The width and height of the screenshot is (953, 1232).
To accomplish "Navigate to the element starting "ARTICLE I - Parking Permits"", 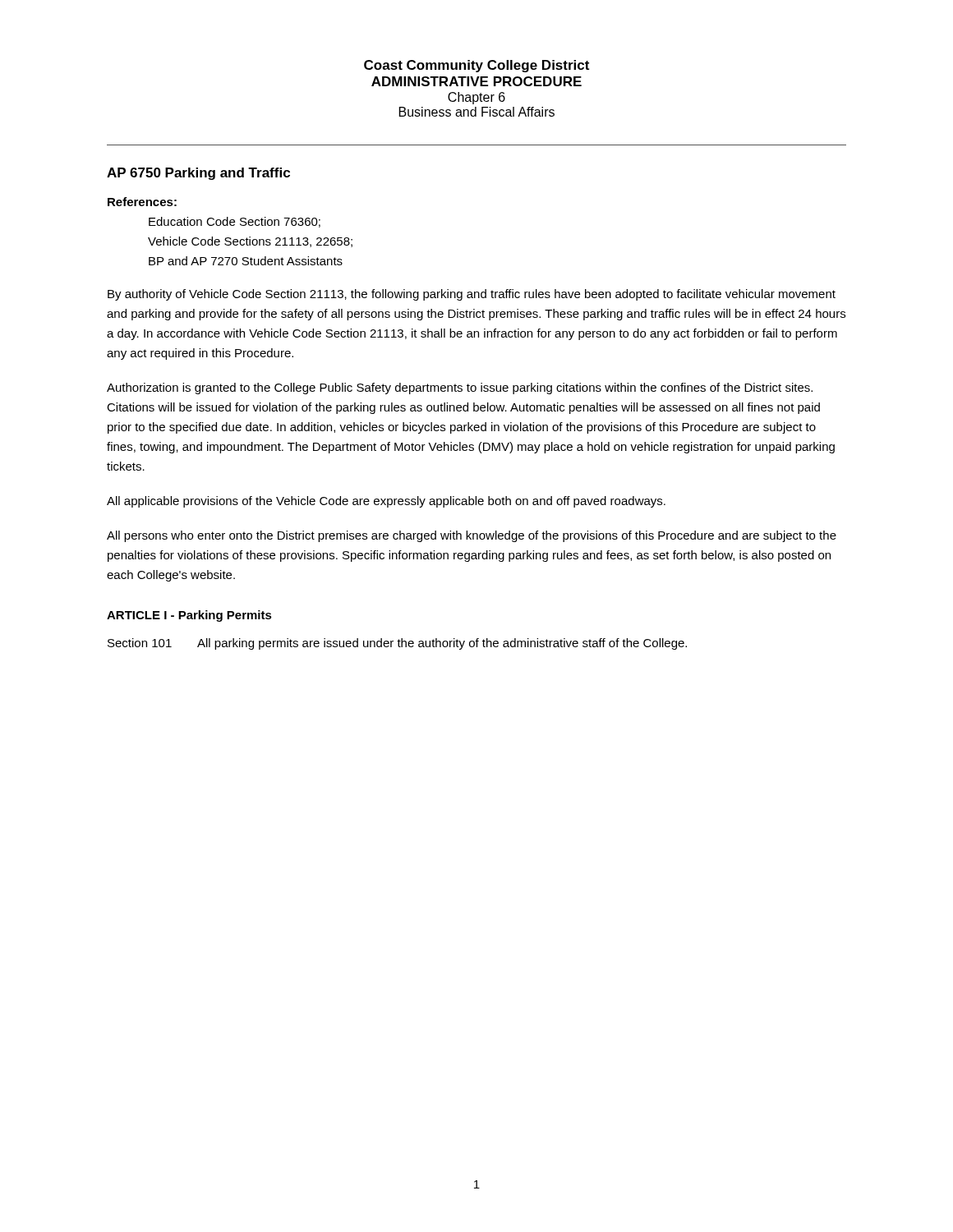I will (x=189, y=615).
